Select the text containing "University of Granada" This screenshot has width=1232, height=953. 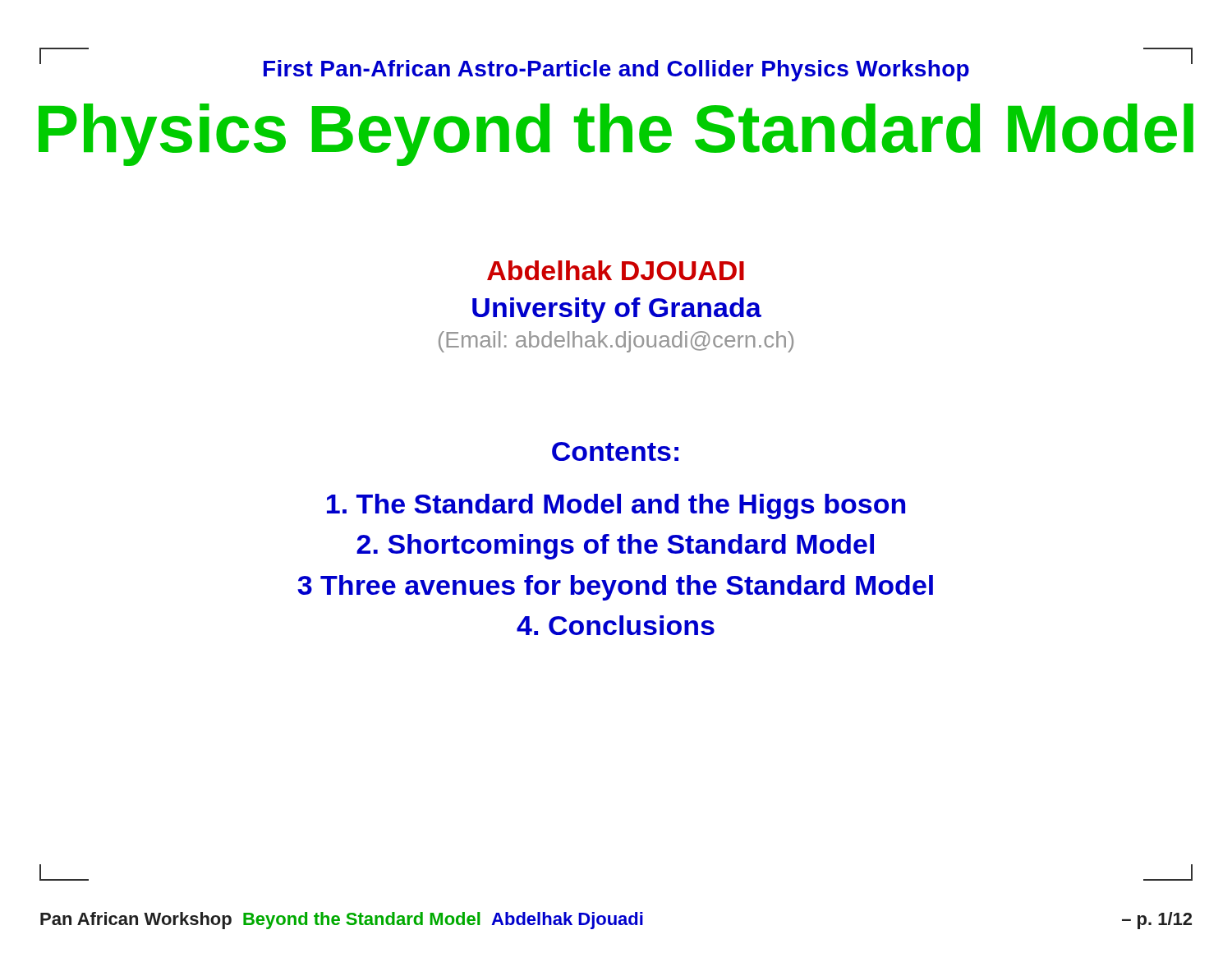616,307
